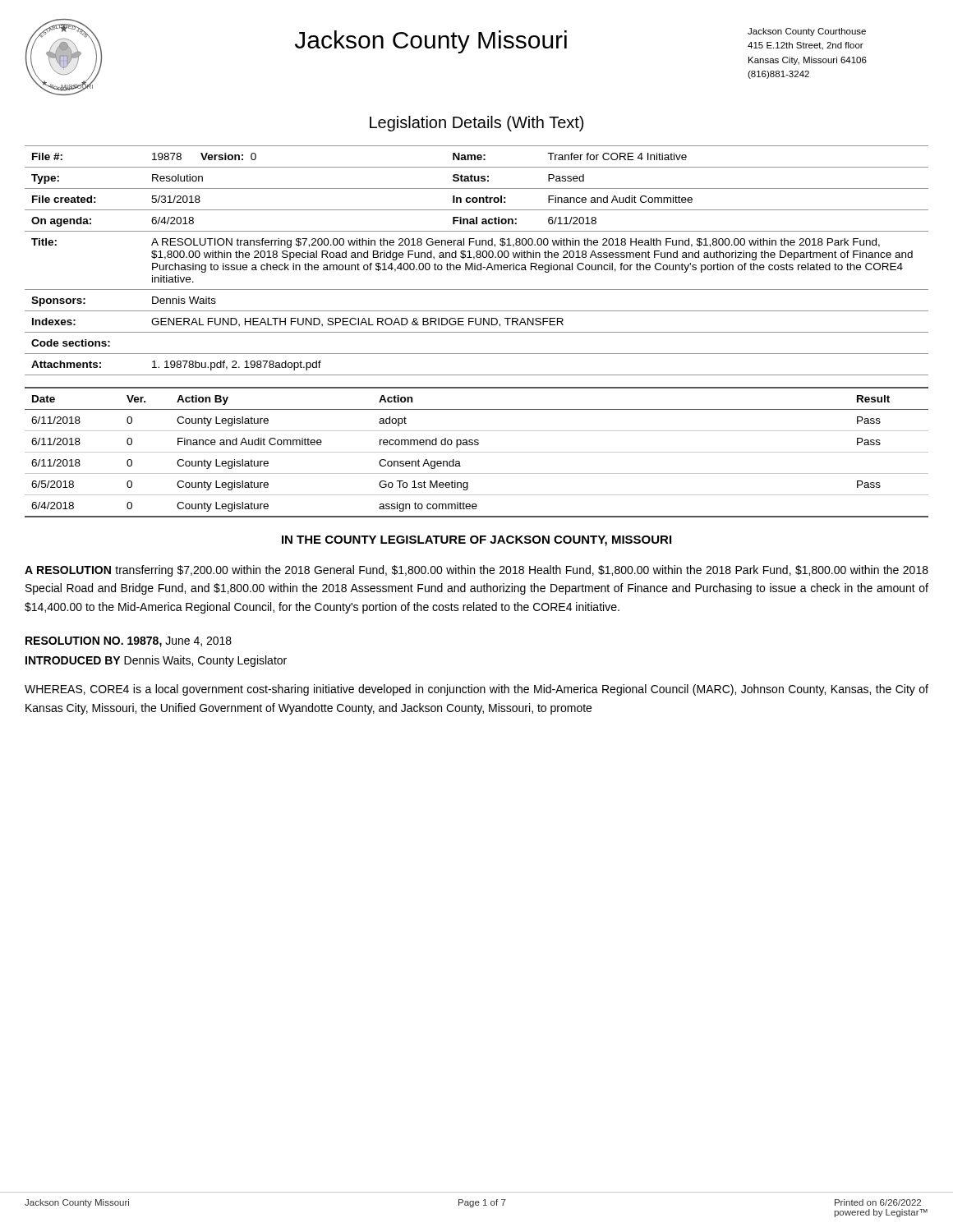Click on the element starting "INTRODUCED BY Dennis Waits, County Legislator"
This screenshot has width=953, height=1232.
click(x=156, y=660)
